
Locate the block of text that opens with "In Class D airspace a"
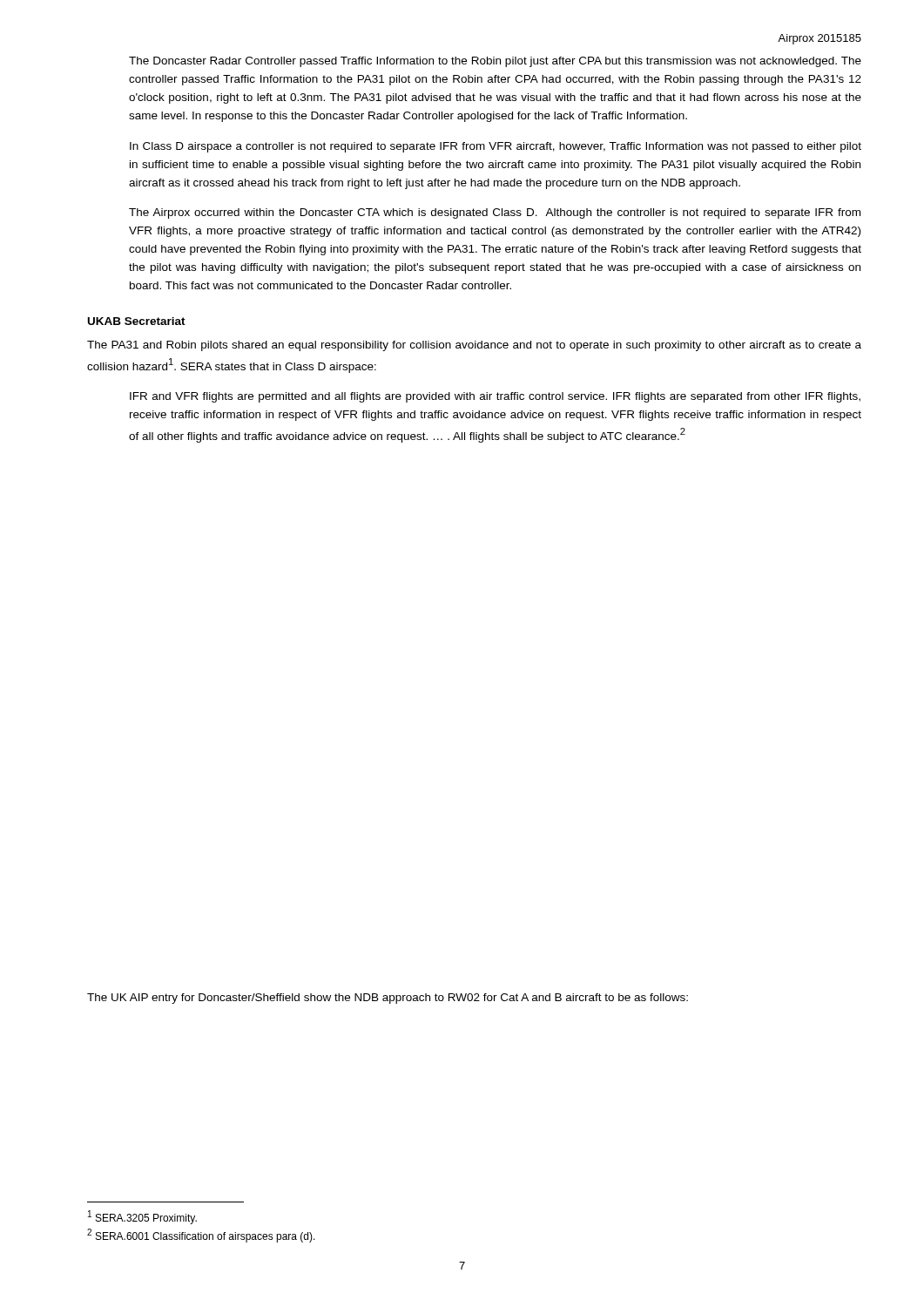495,164
